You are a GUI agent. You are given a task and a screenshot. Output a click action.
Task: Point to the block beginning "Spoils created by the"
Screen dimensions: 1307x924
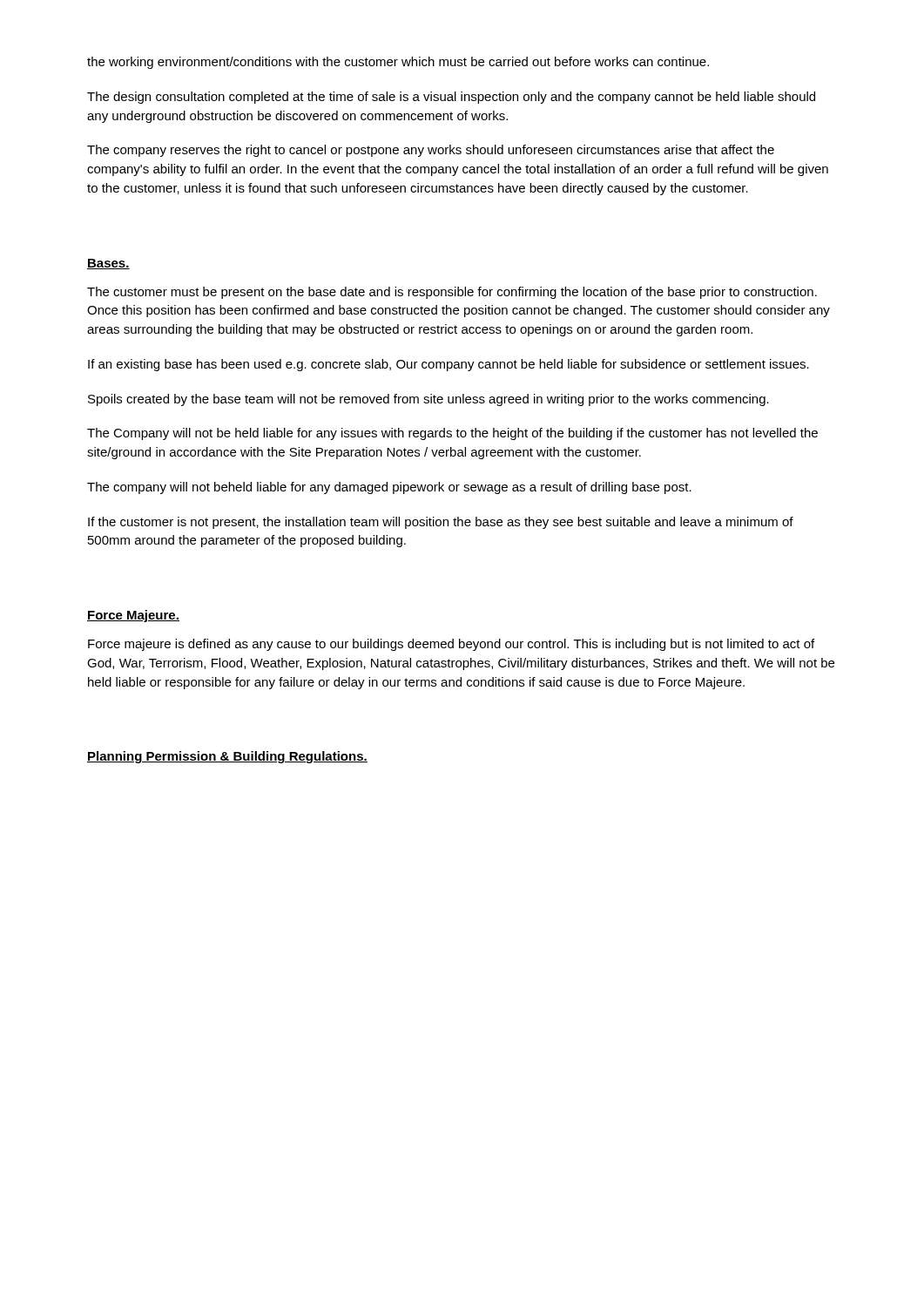click(428, 398)
